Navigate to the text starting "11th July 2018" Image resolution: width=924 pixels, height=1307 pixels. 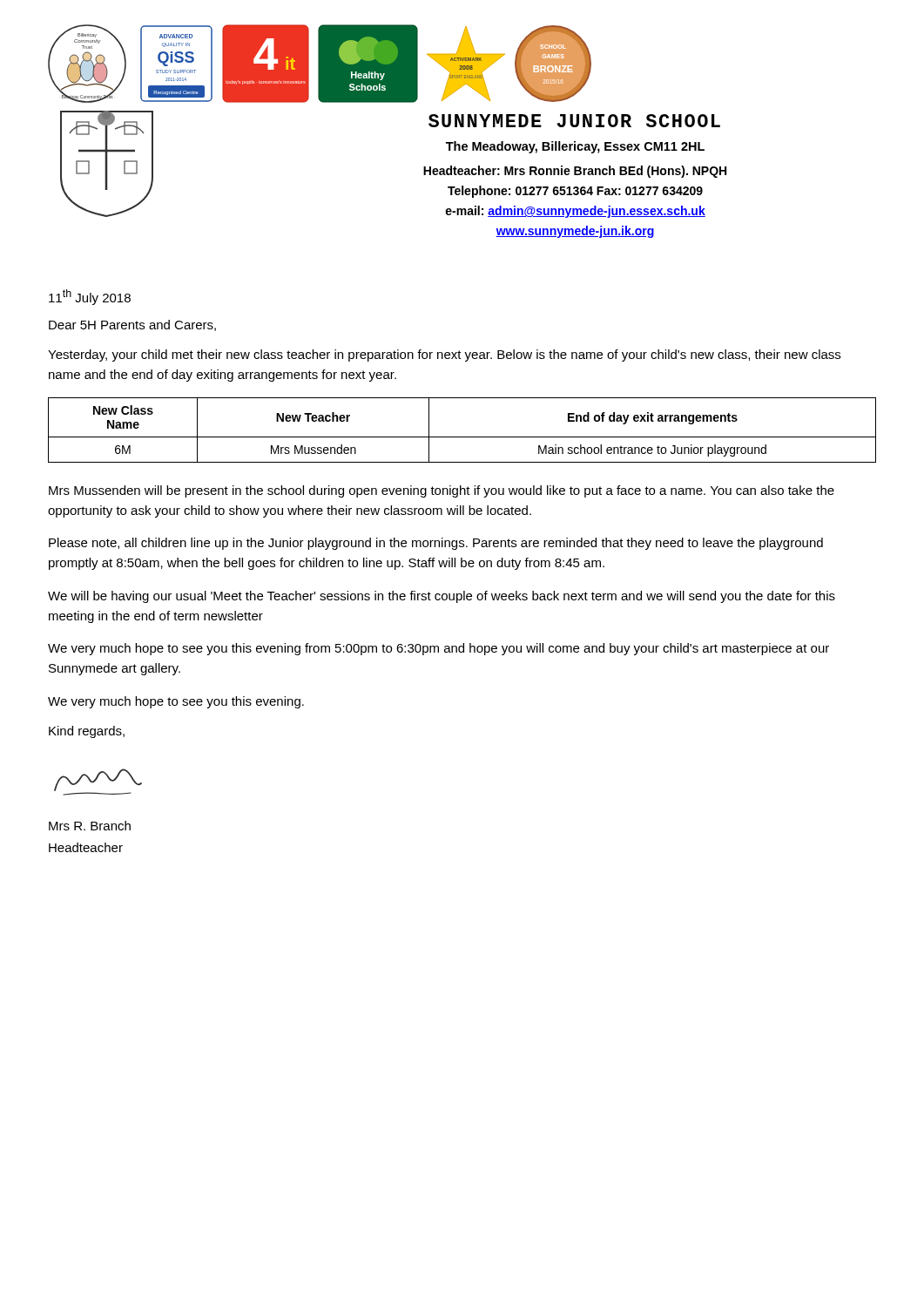click(x=89, y=296)
